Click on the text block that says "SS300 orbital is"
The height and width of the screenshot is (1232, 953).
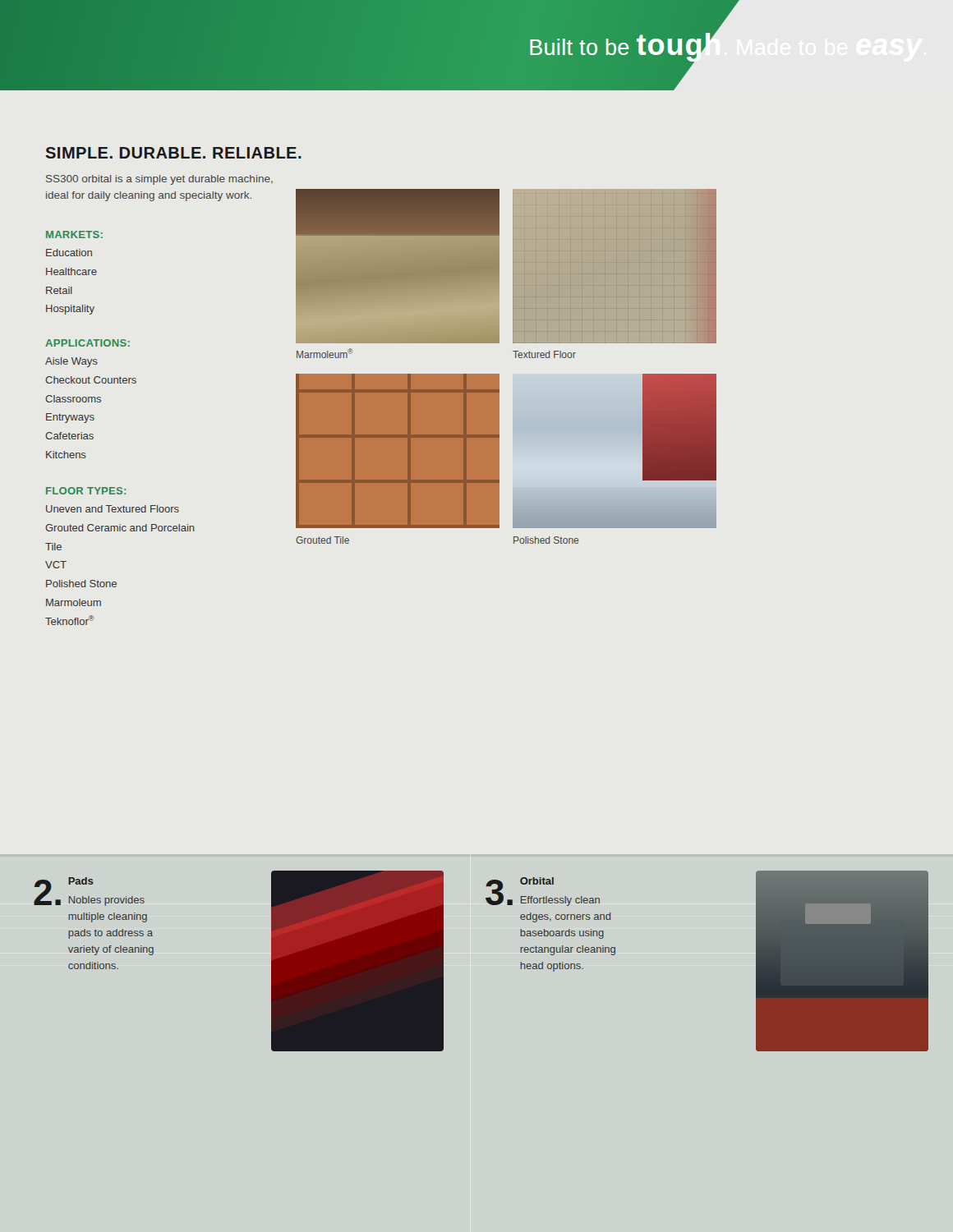(x=159, y=187)
